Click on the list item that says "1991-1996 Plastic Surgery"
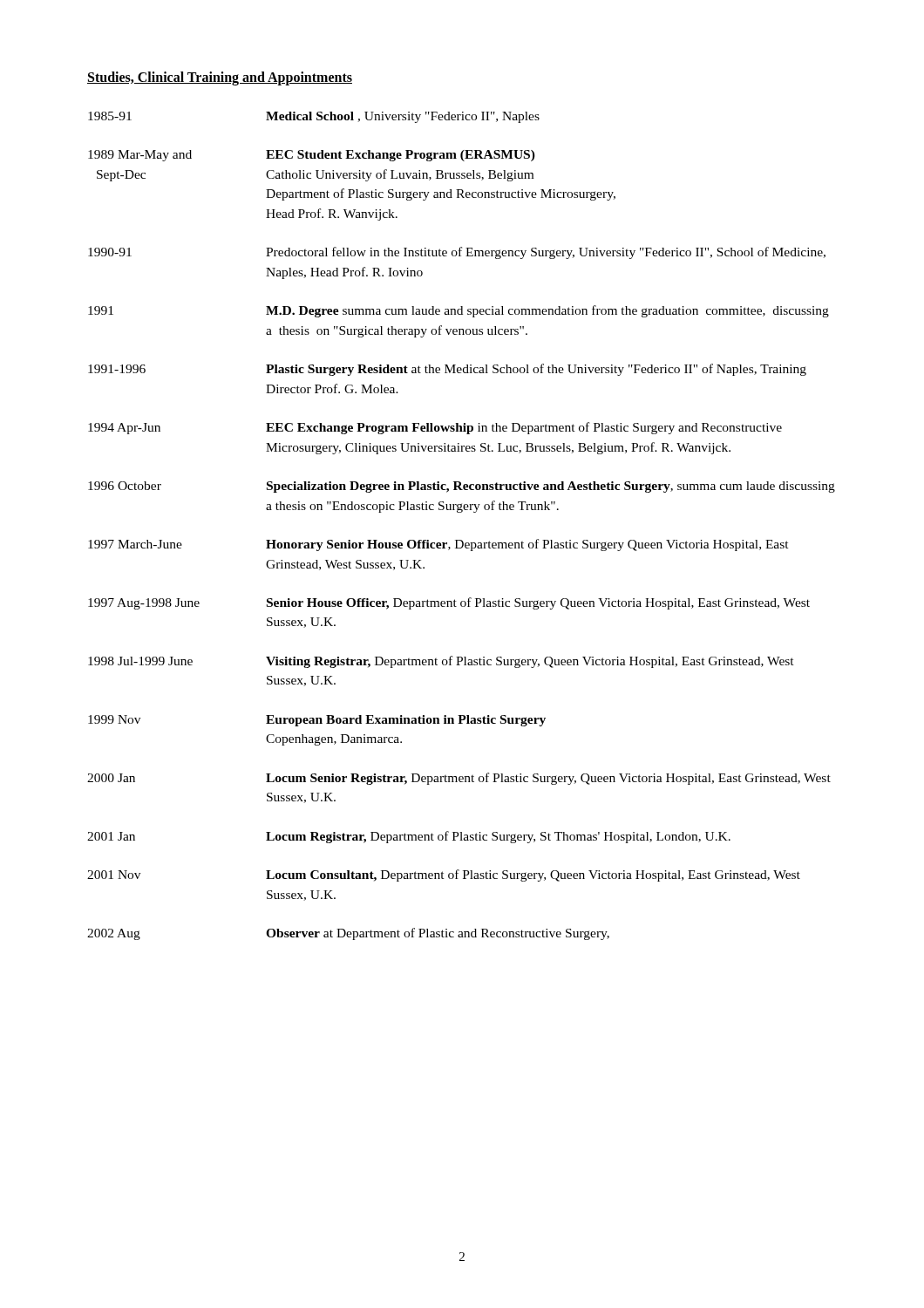The height and width of the screenshot is (1308, 924). point(462,379)
